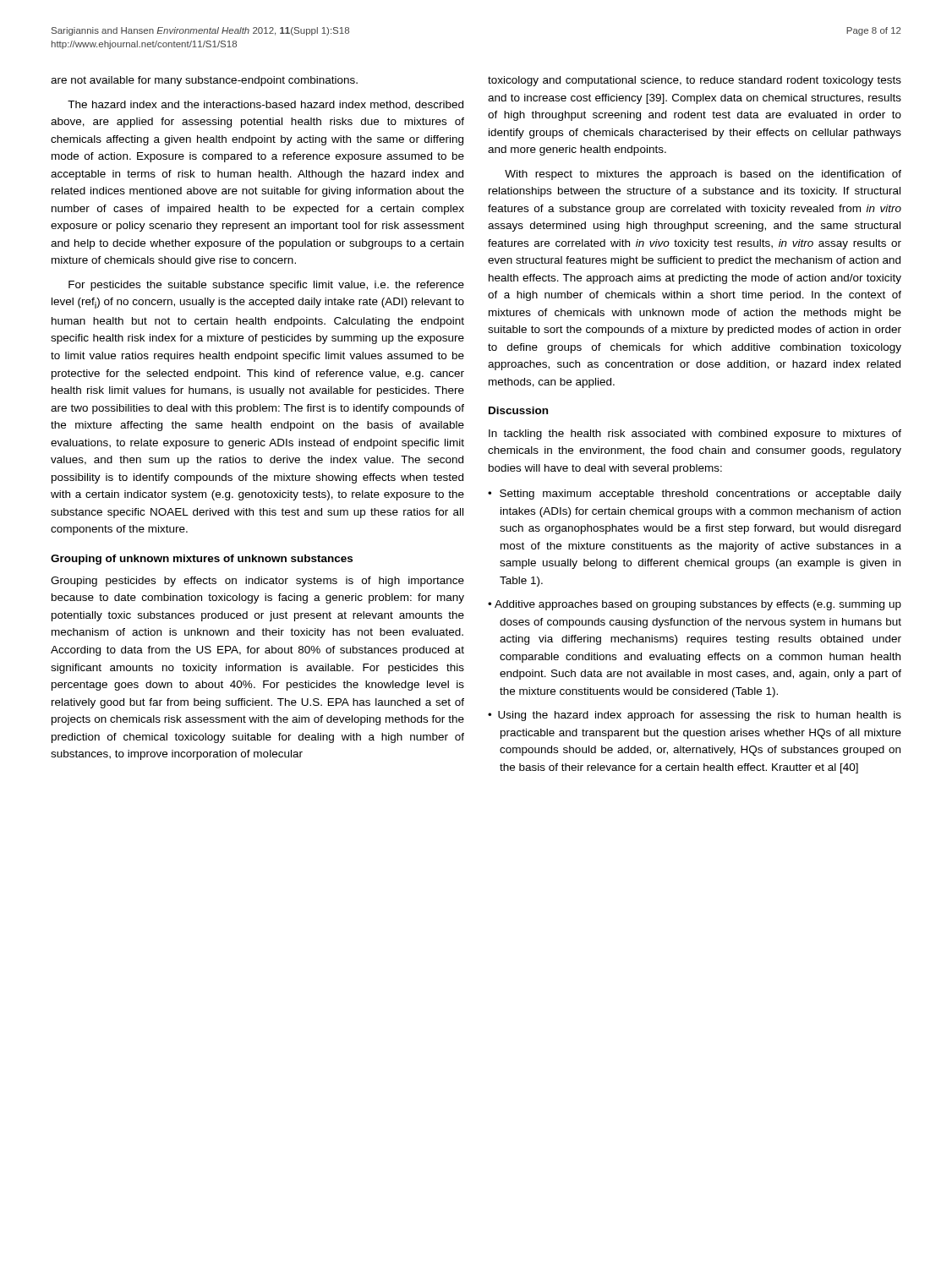Locate the text block starting "In tackling the"
Image resolution: width=952 pixels, height=1268 pixels.
pos(695,451)
